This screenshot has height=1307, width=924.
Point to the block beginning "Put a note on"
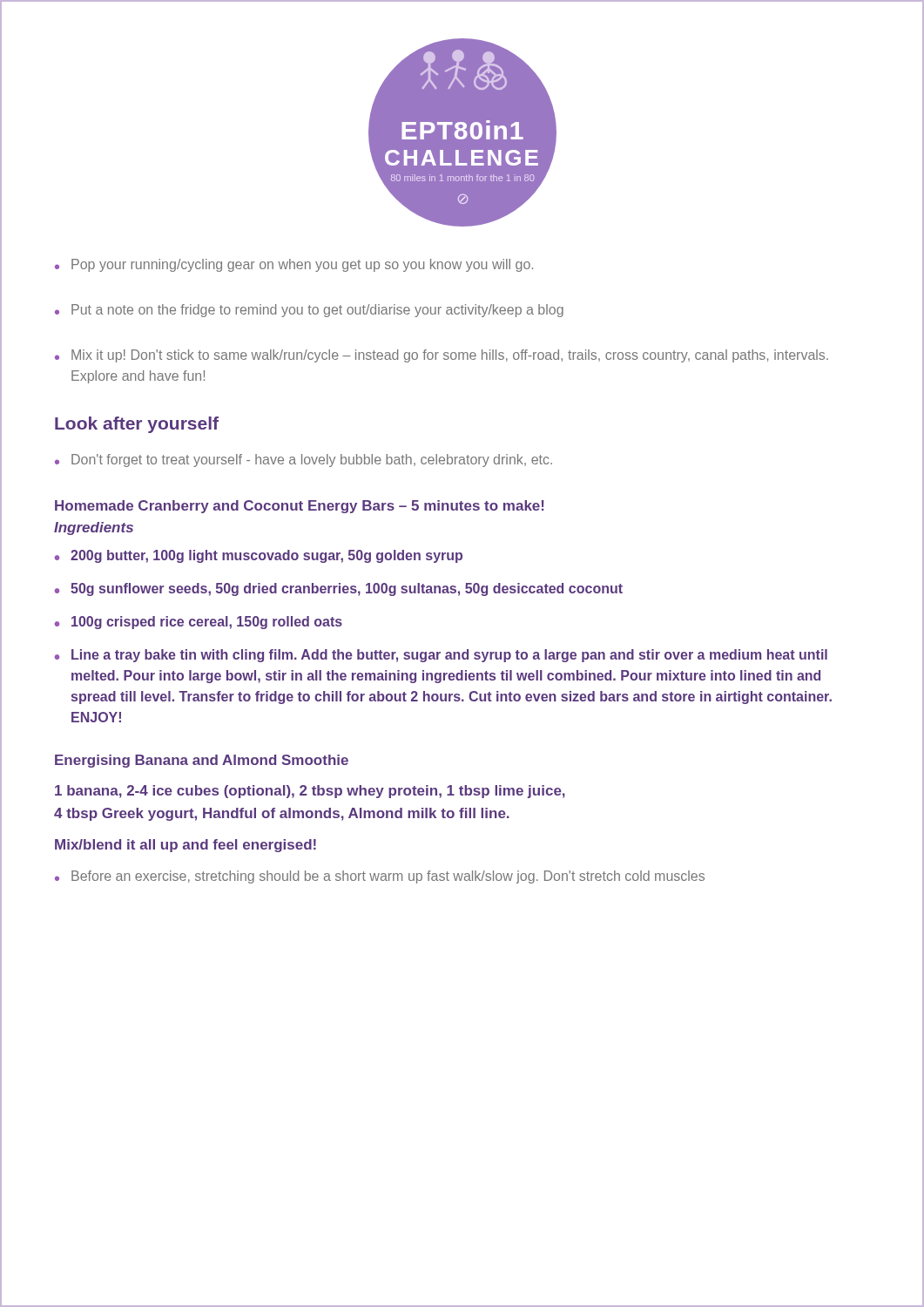[x=462, y=312]
